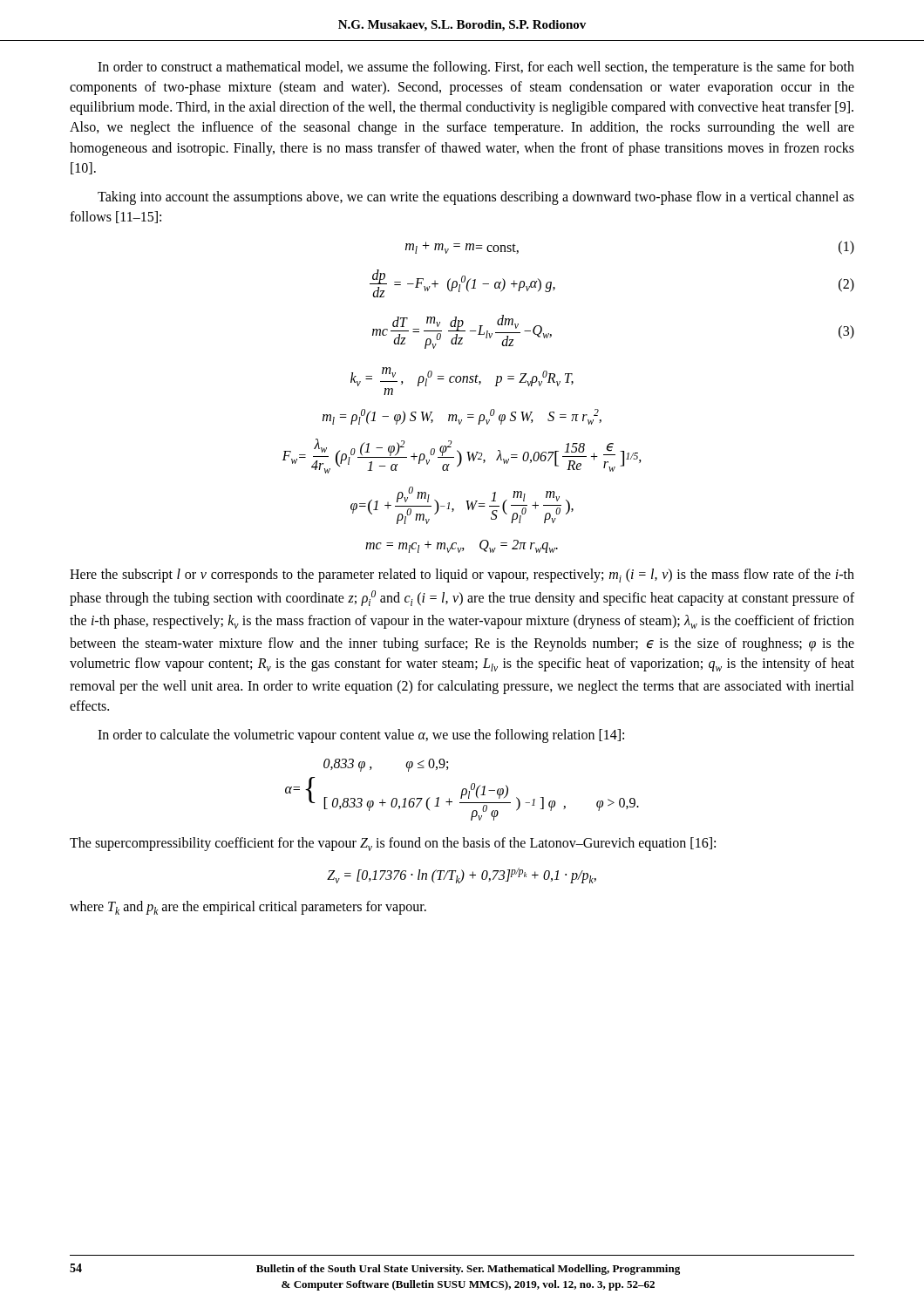
Task: Click the passage that begins "In order to calculate the volumetric"
Action: pos(462,735)
